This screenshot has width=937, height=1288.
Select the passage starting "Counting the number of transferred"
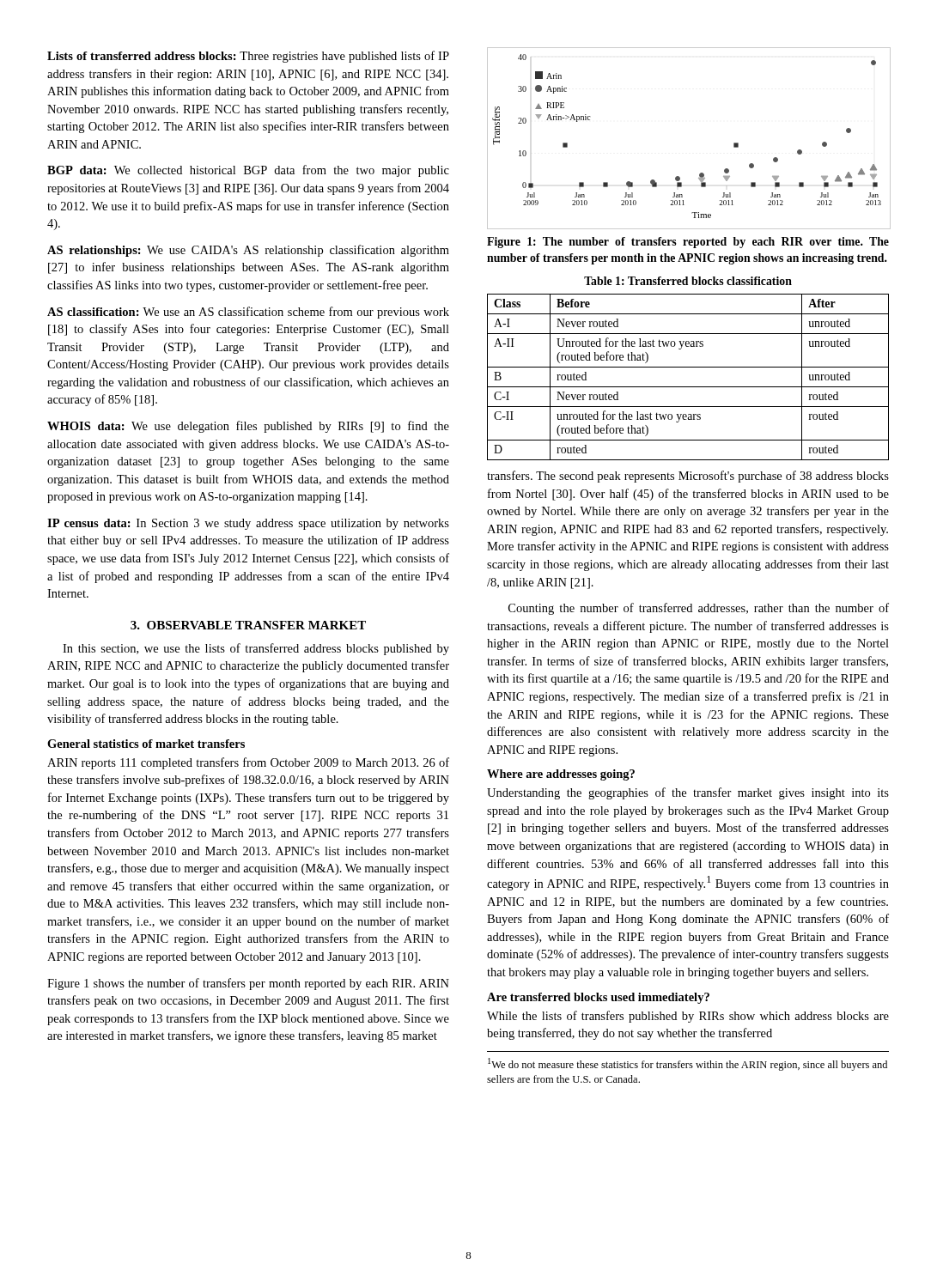(x=688, y=679)
